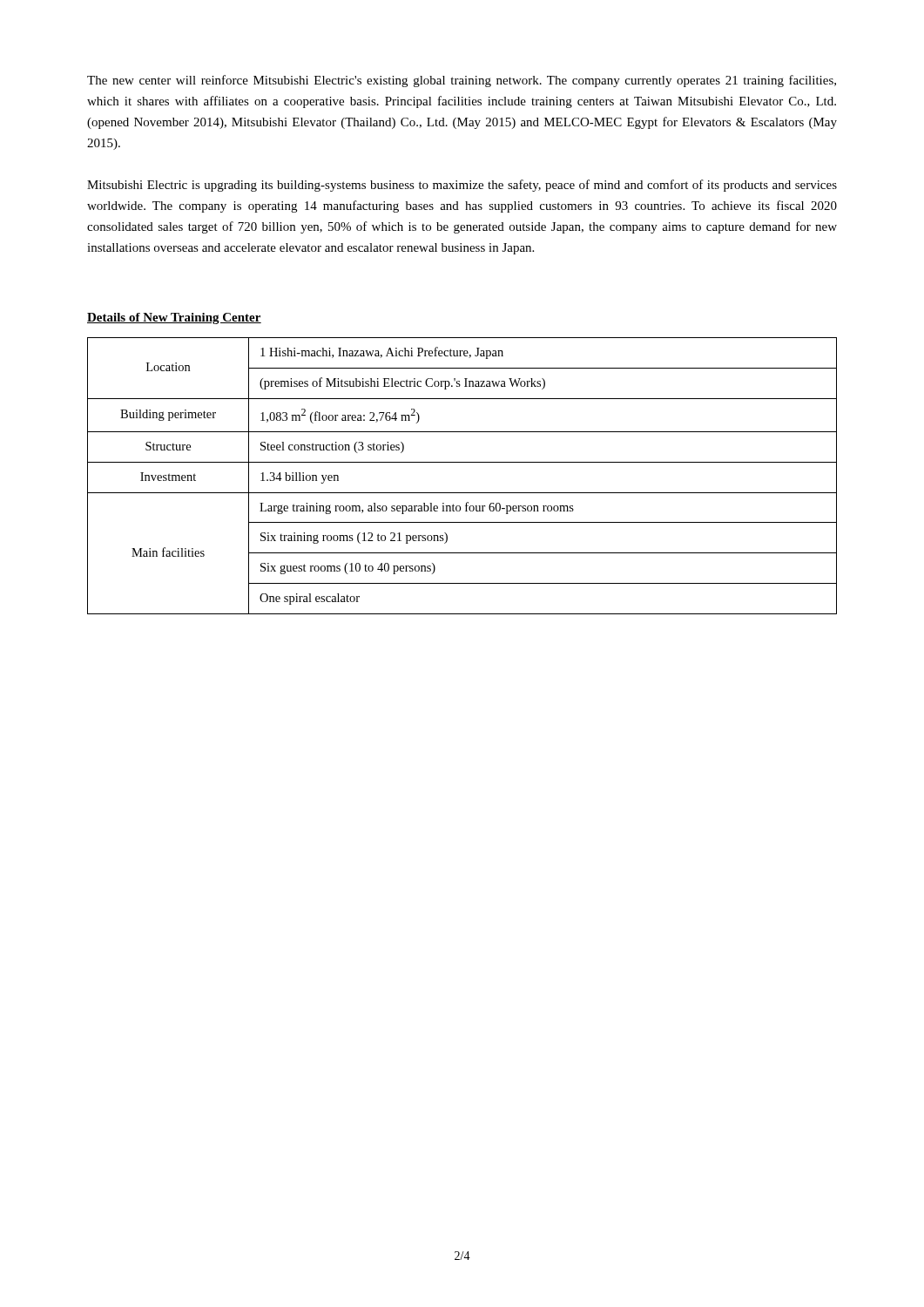
Task: Locate a section header
Action: (174, 317)
